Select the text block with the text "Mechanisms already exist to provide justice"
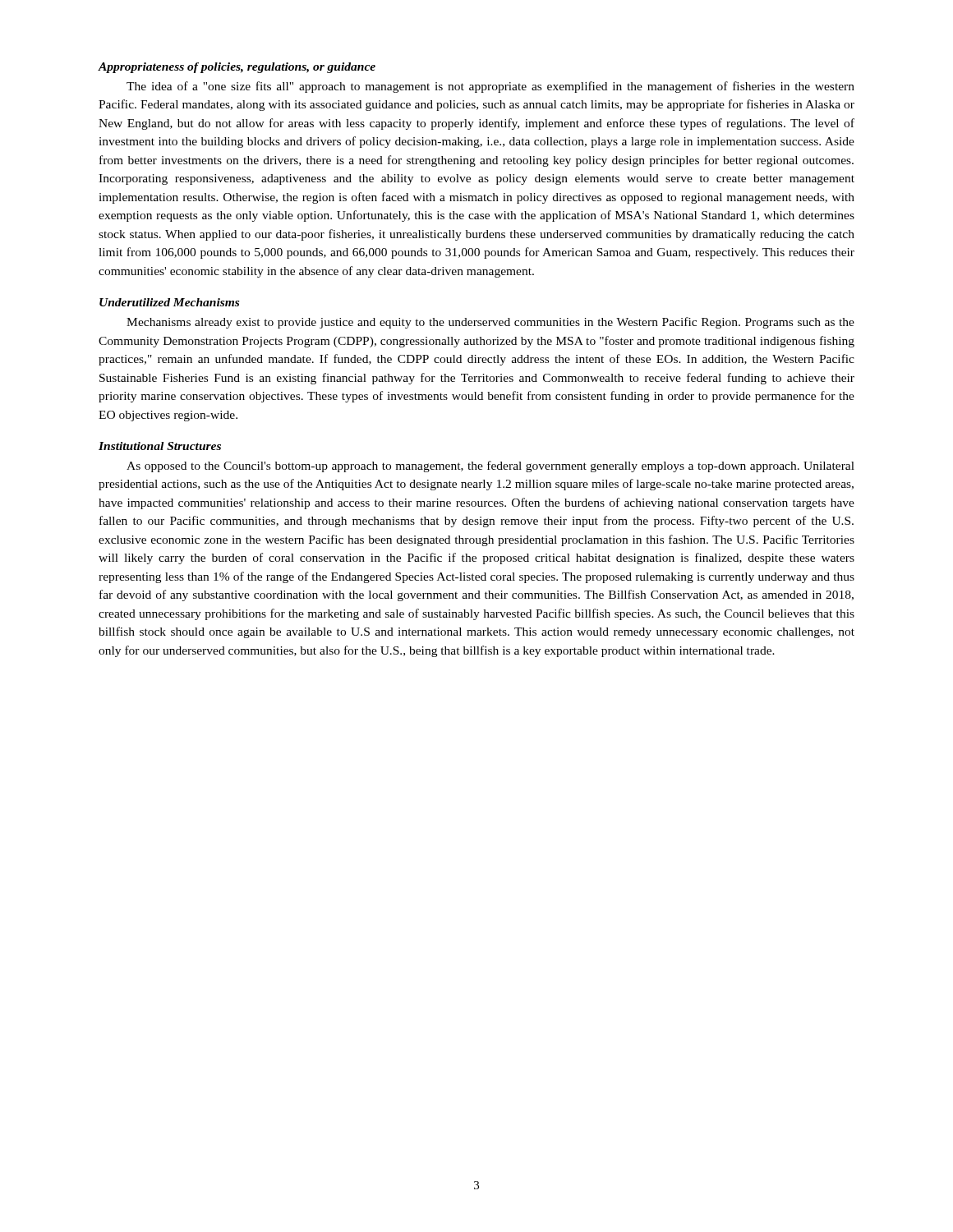This screenshot has height=1232, width=953. pos(476,368)
